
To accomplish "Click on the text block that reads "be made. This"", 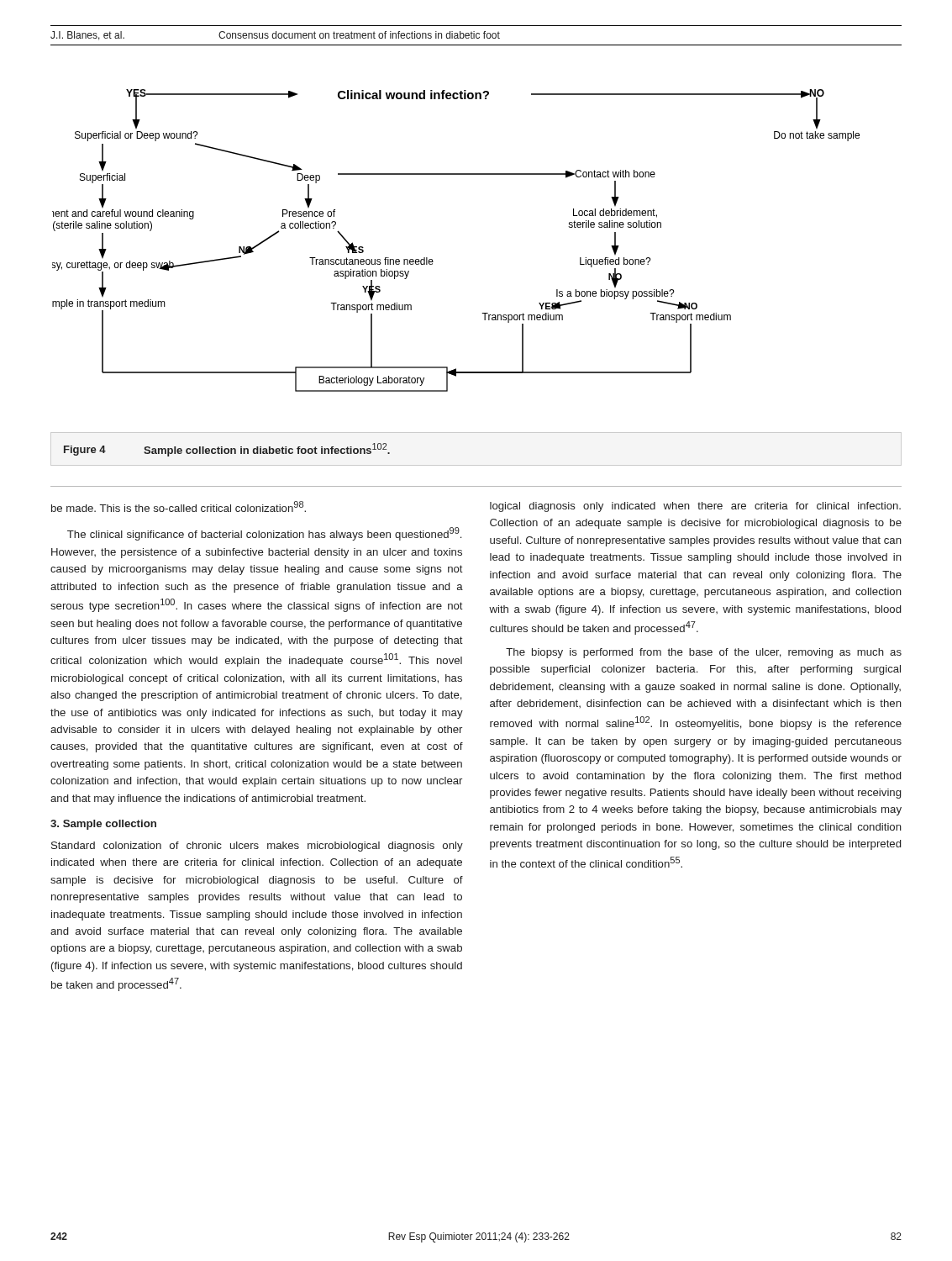I will pos(257,746).
